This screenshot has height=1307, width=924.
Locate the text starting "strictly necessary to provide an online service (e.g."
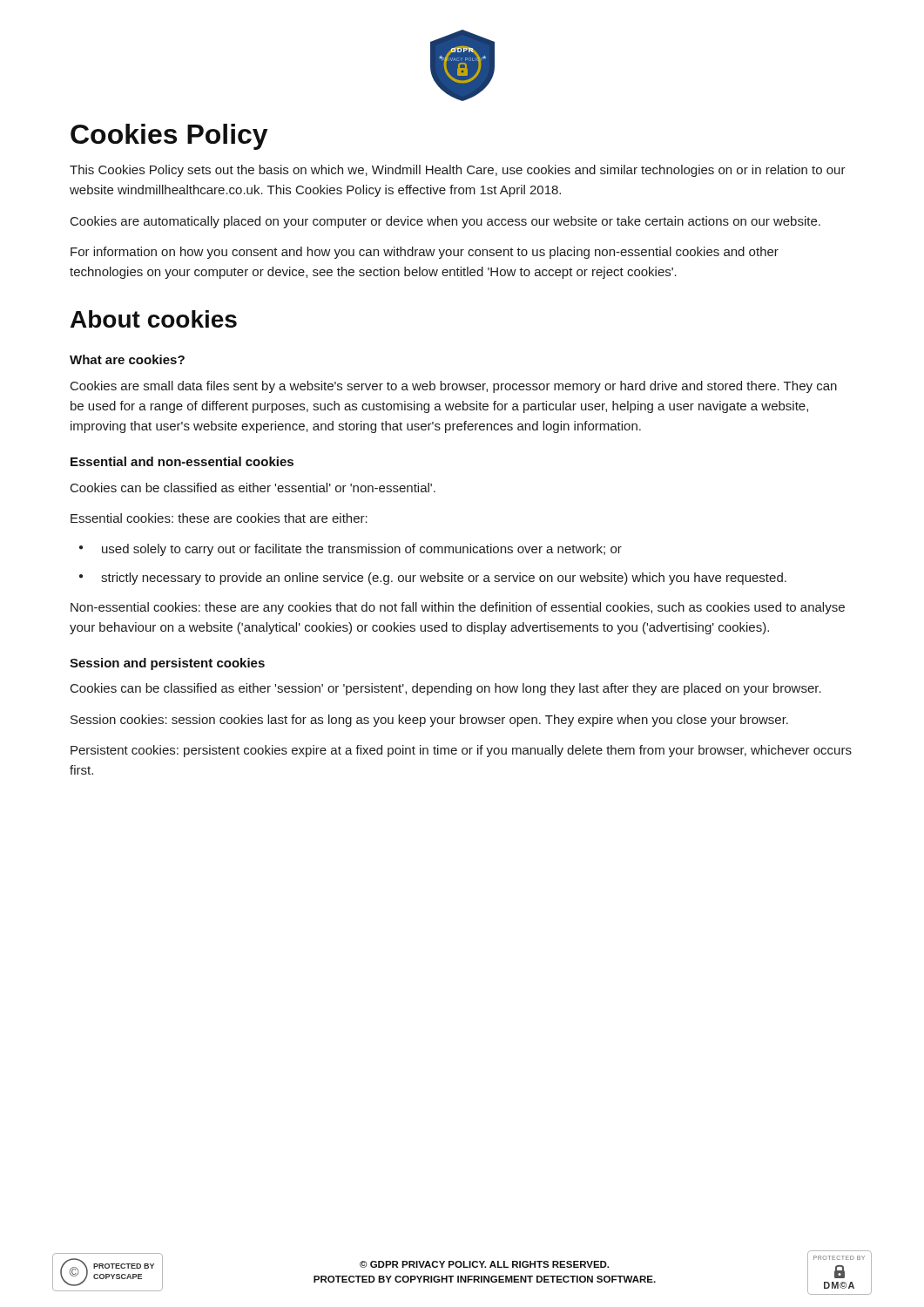tap(462, 578)
